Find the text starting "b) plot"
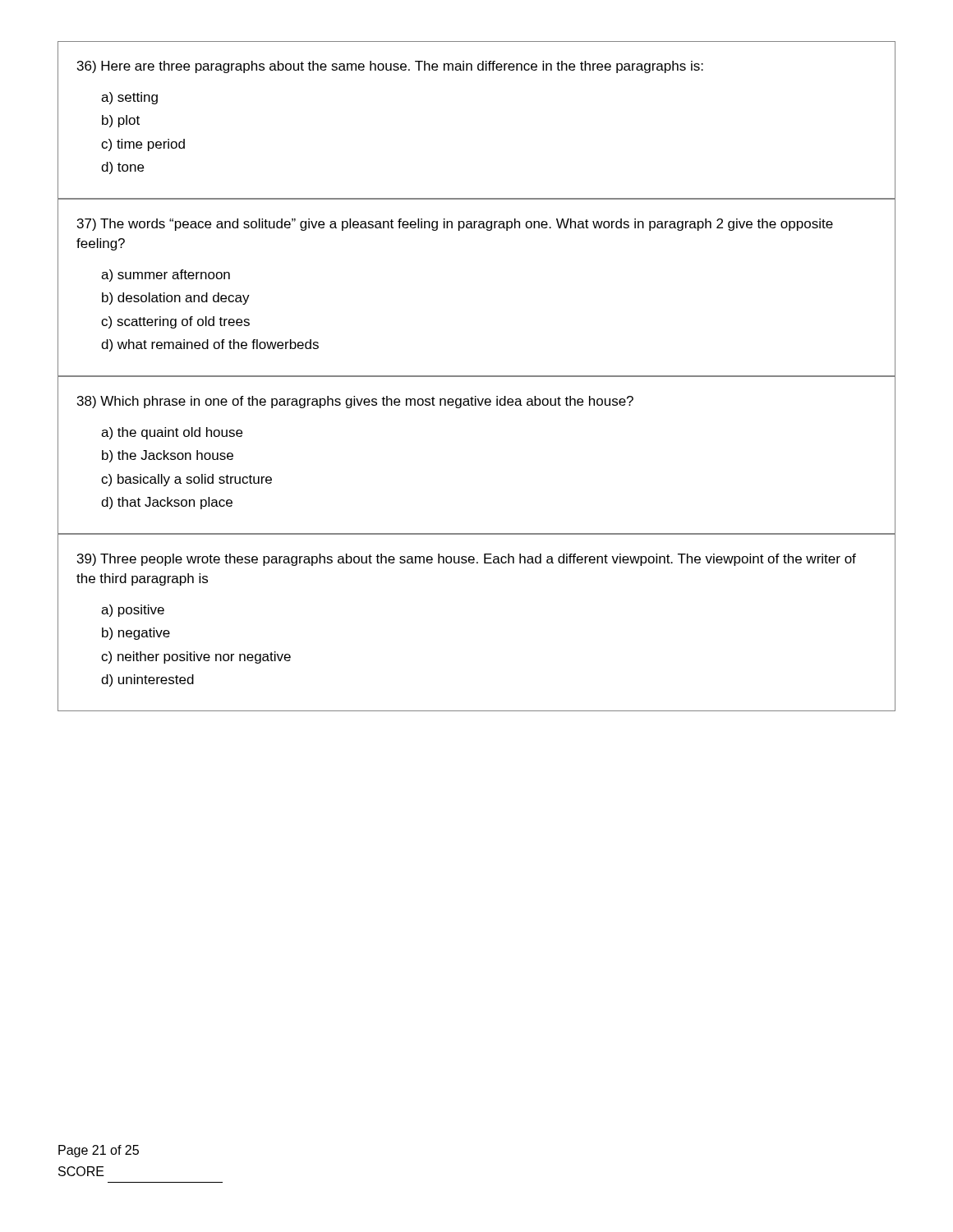Image resolution: width=953 pixels, height=1232 pixels. point(120,120)
